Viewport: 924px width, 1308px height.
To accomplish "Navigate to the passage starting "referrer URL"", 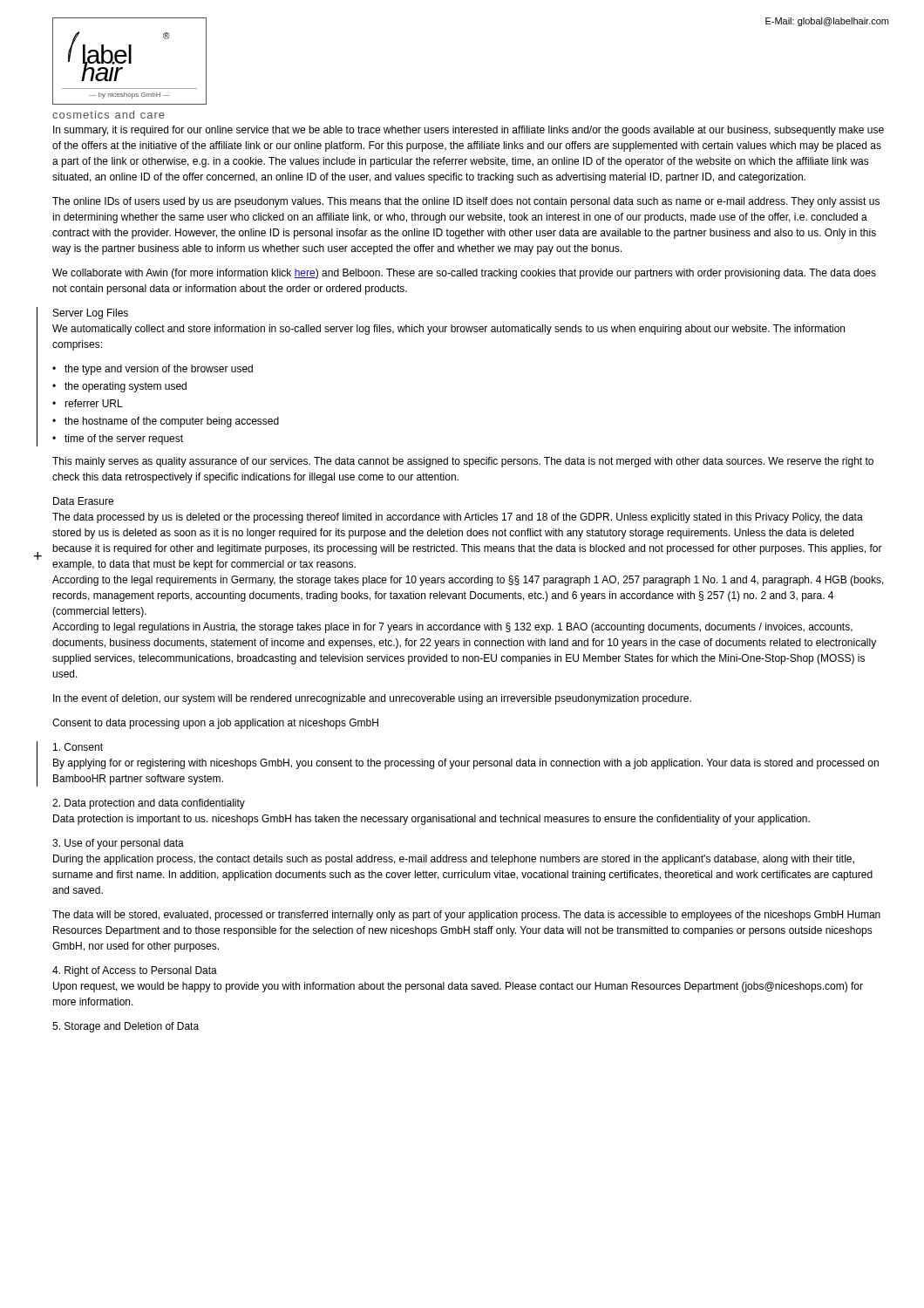I will 94,404.
